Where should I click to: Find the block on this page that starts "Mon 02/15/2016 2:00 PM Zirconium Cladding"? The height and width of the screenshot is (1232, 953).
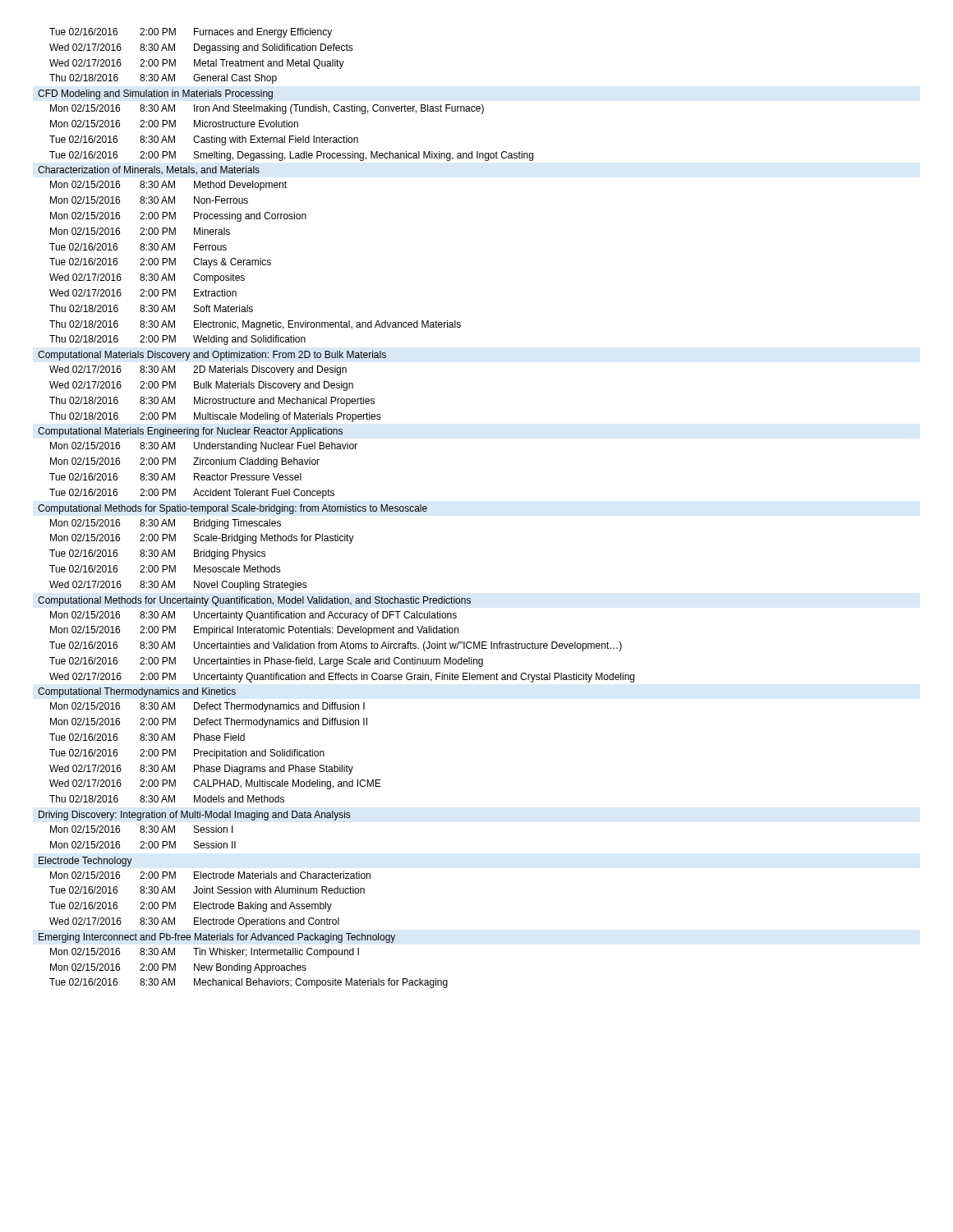coord(80,462)
